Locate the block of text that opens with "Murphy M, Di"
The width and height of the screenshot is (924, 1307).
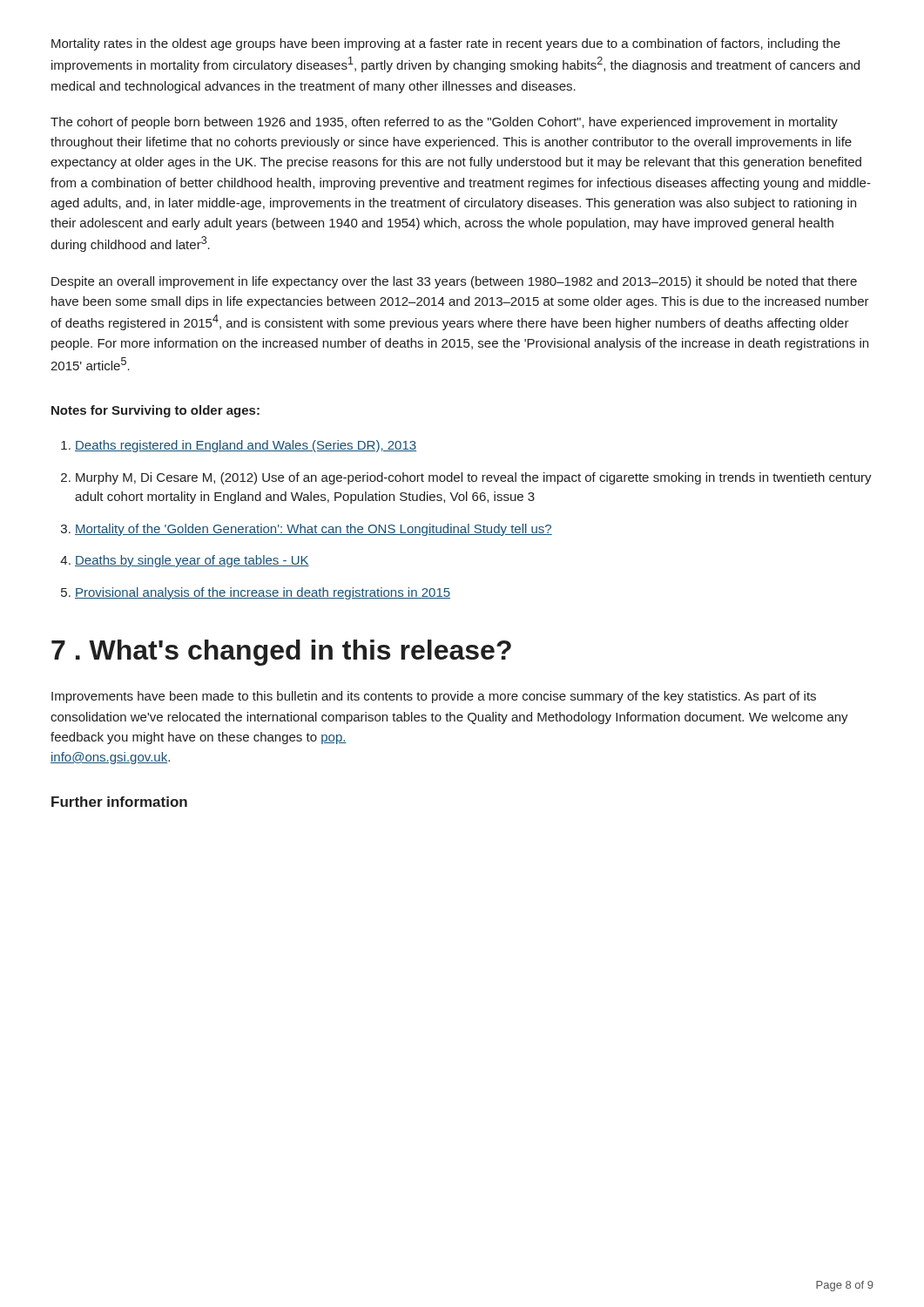click(x=473, y=486)
